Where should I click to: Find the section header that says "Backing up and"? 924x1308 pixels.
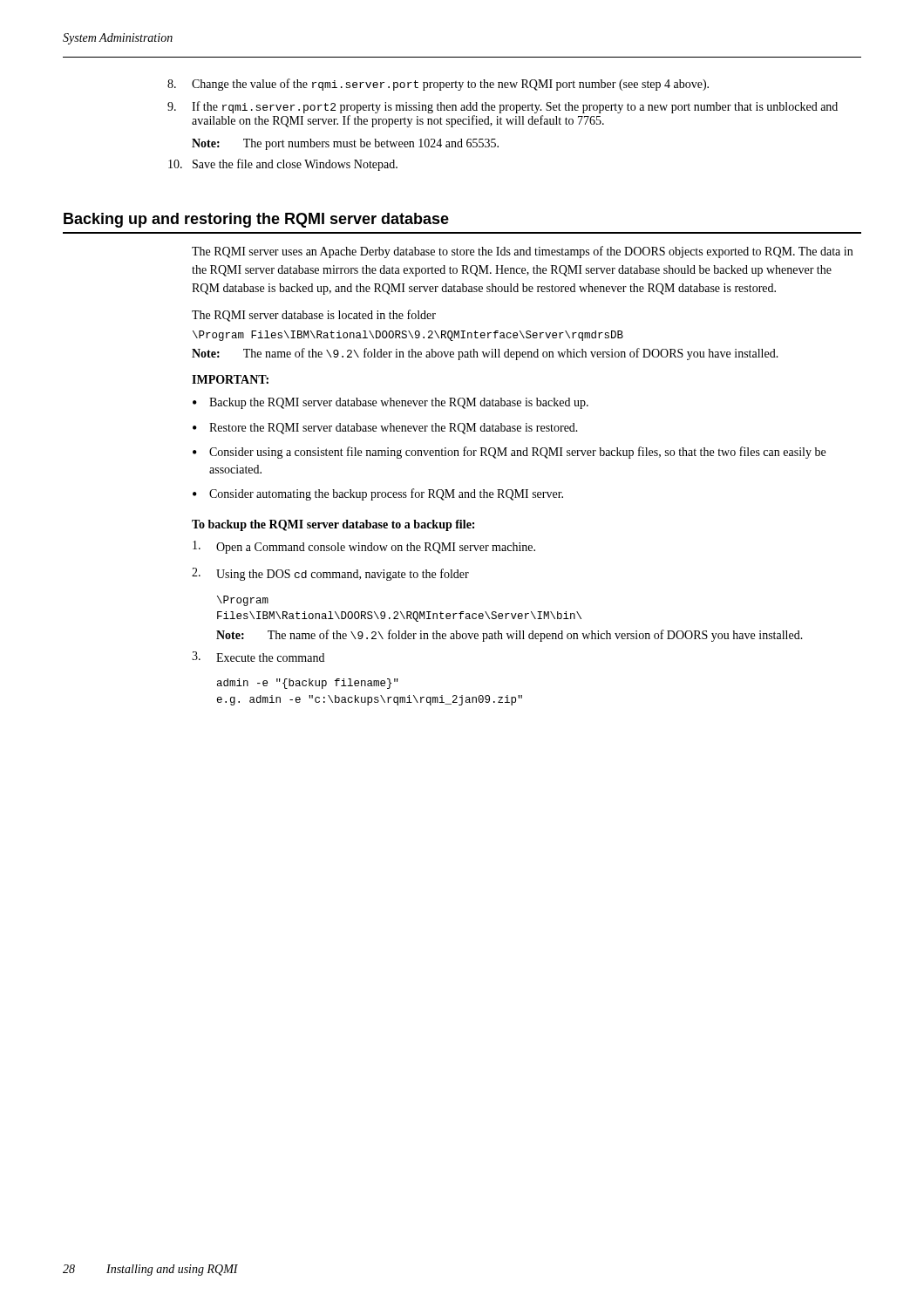pos(256,219)
